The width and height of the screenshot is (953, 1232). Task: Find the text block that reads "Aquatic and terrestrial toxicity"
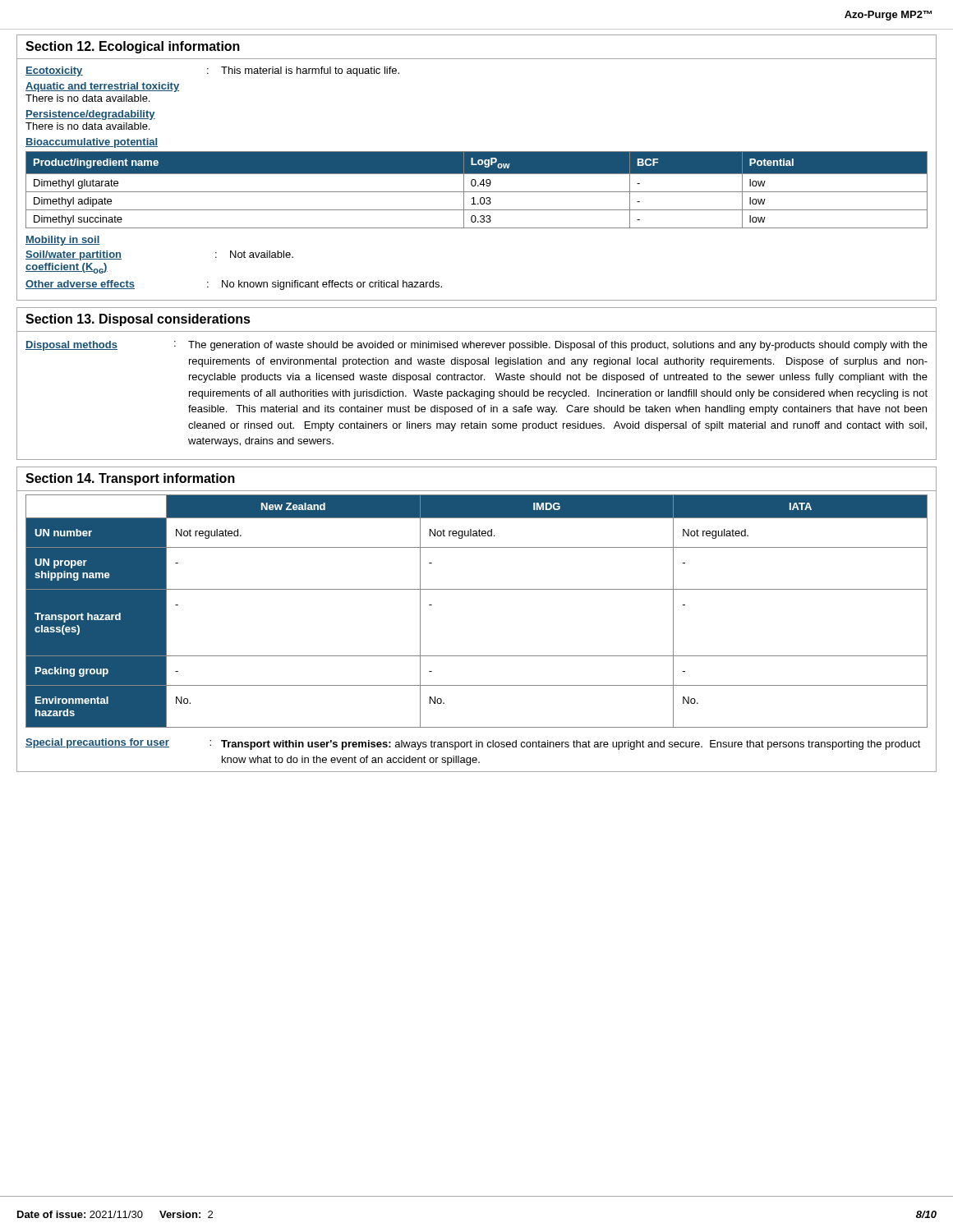(x=102, y=87)
